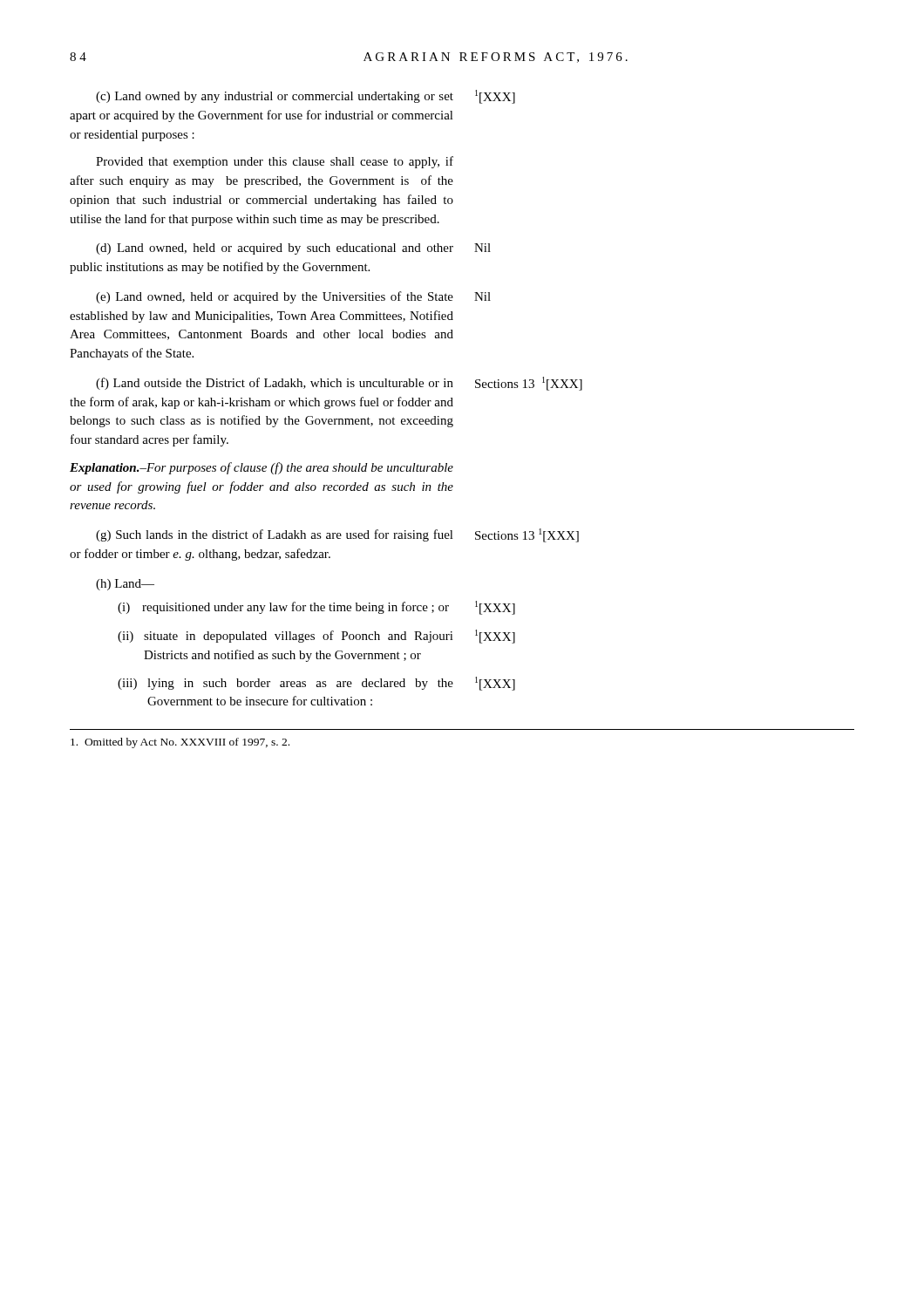Find the block on this page that starts "(g) Such lands"
This screenshot has height=1308, width=924.
tap(262, 545)
